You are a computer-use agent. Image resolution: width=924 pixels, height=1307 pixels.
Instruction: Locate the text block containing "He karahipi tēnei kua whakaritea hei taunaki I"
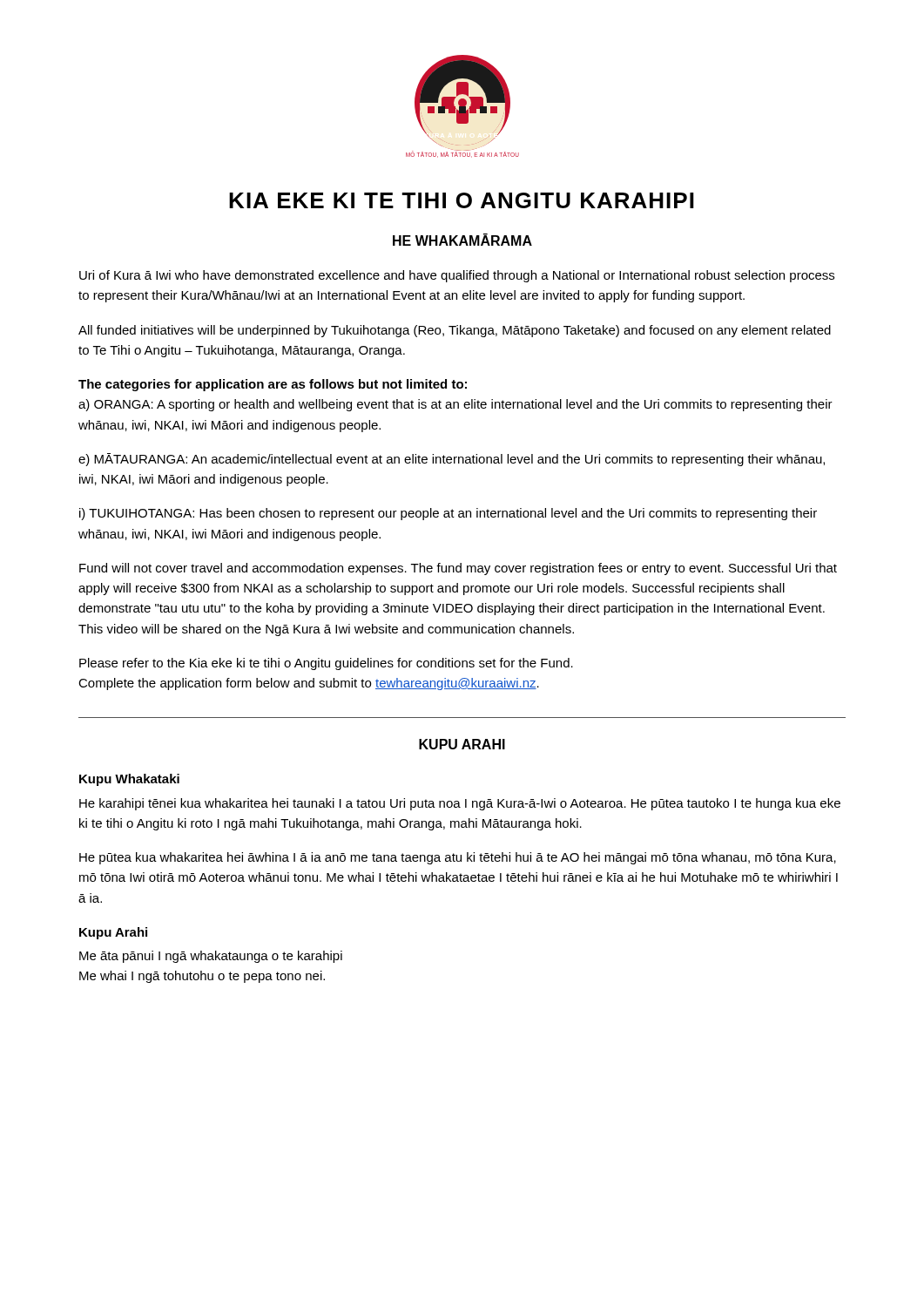tap(460, 813)
